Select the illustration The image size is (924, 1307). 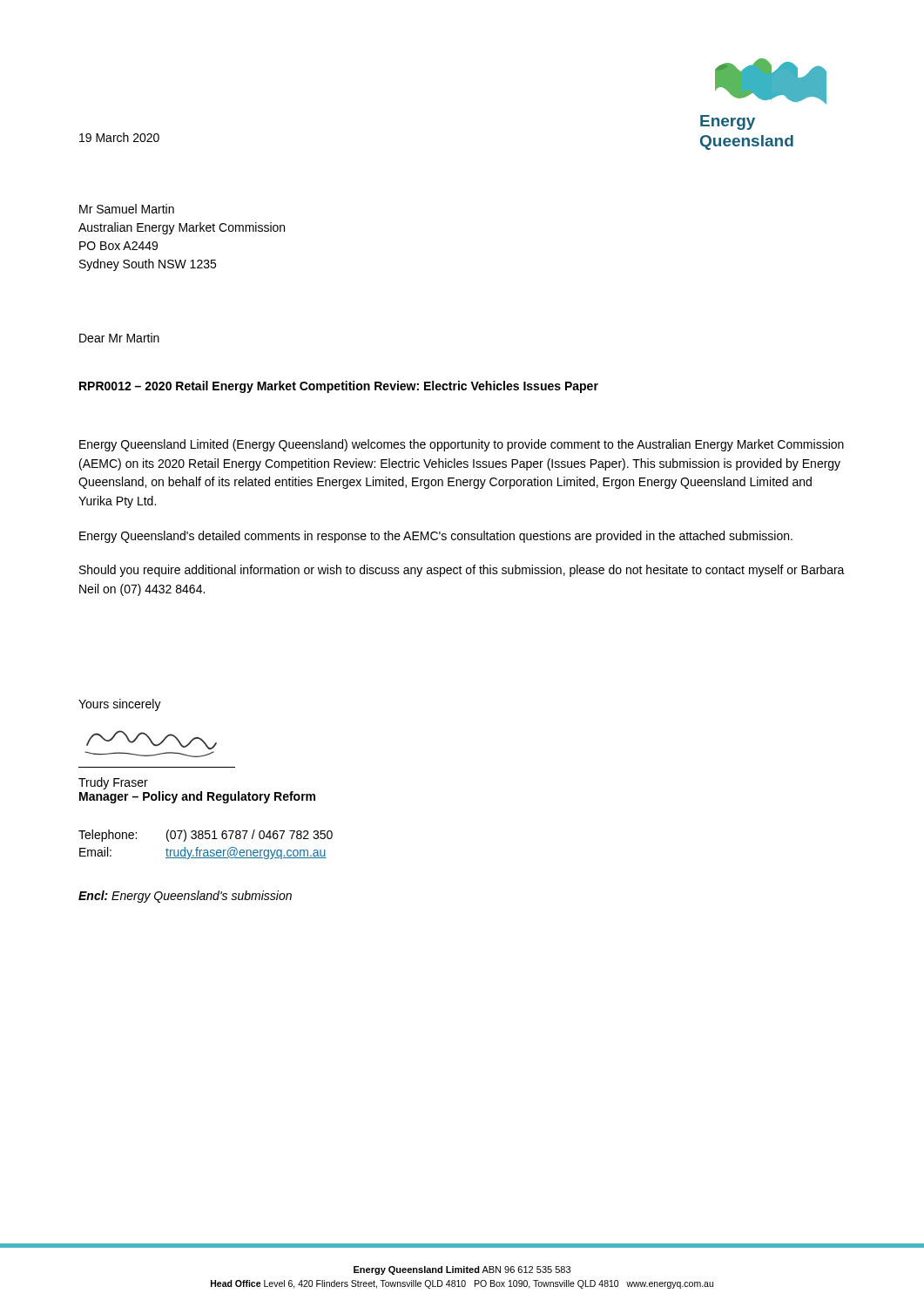tap(157, 743)
